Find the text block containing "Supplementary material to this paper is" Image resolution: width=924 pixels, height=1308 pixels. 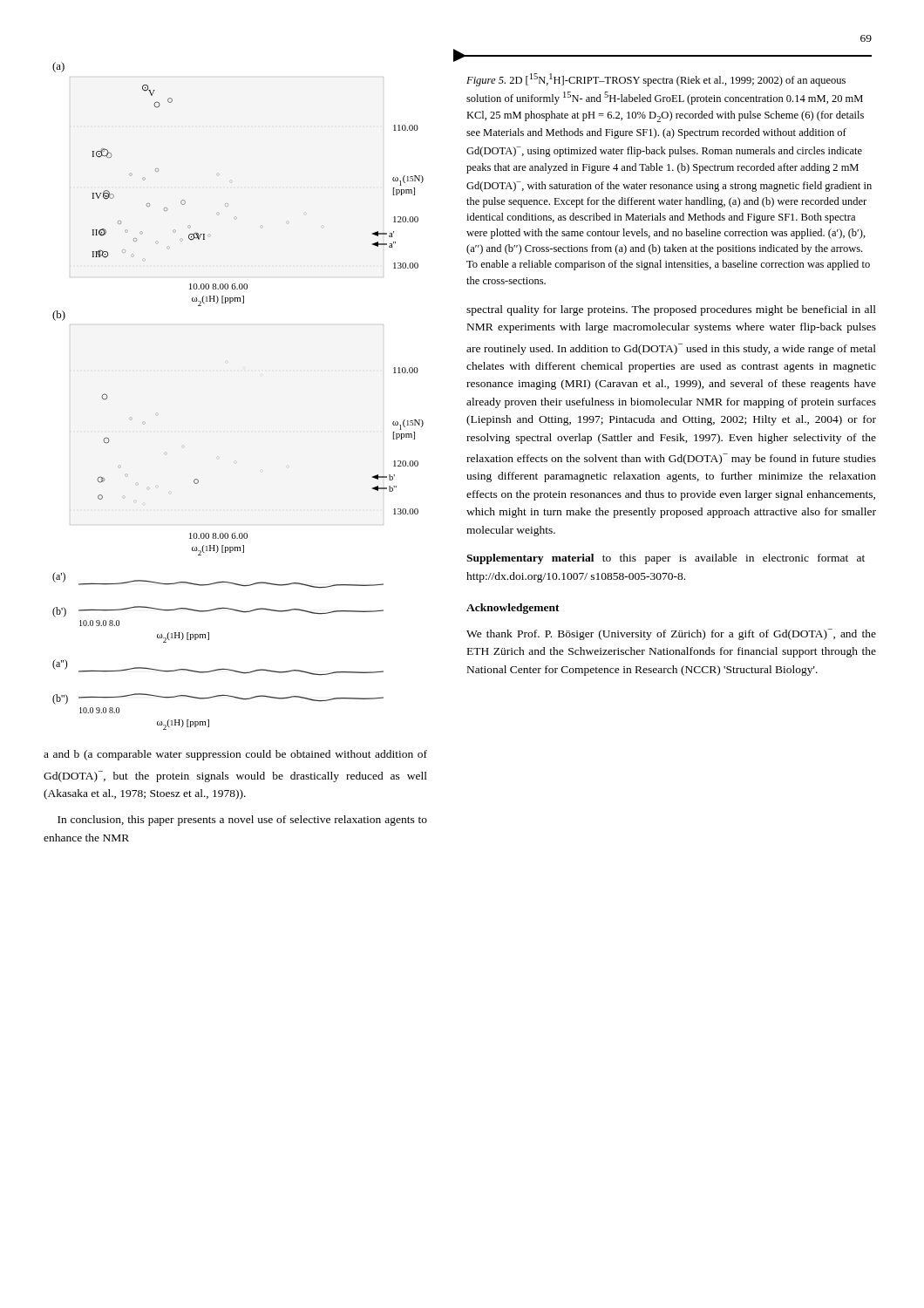(671, 567)
